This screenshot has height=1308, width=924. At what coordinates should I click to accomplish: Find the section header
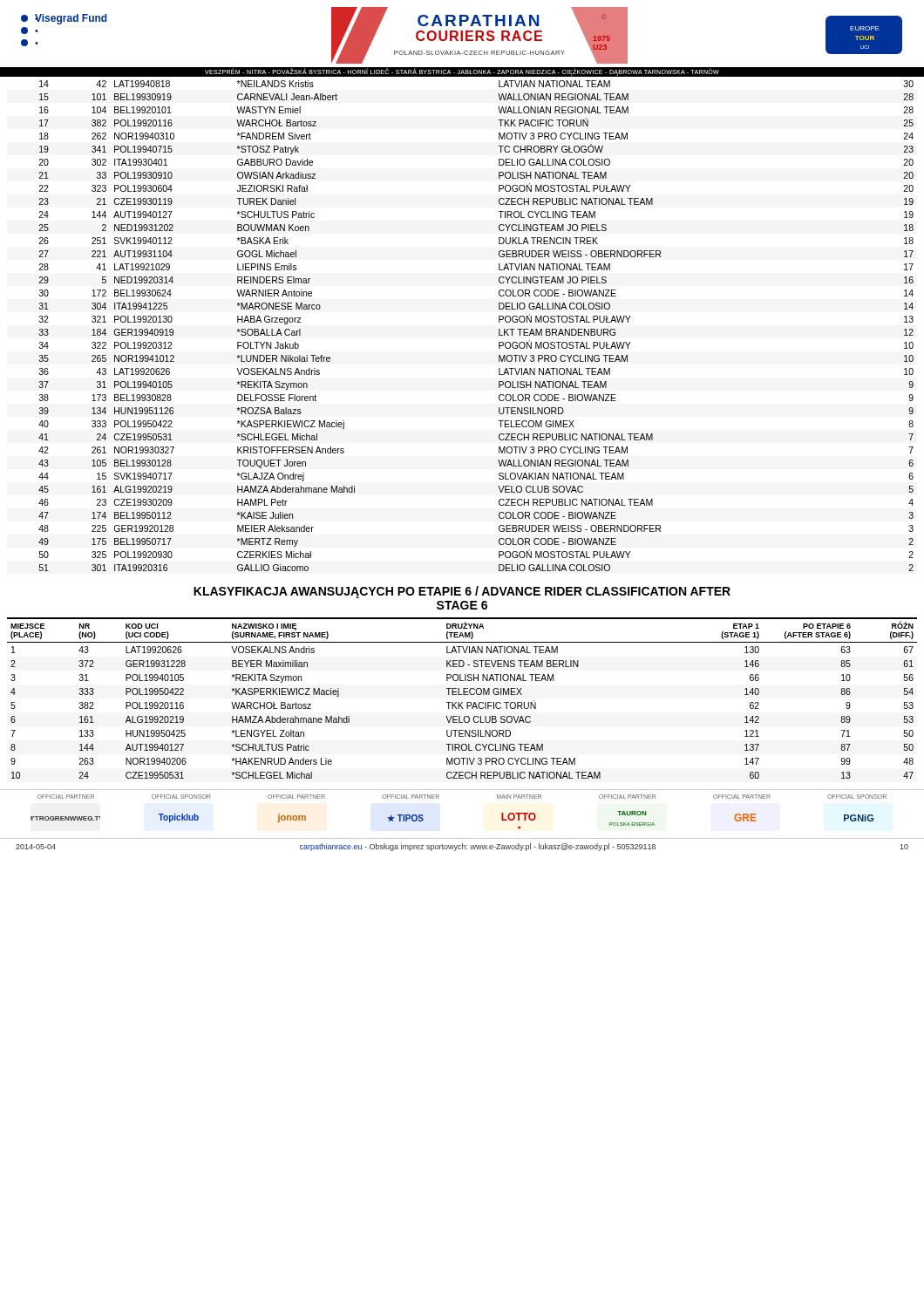point(462,598)
